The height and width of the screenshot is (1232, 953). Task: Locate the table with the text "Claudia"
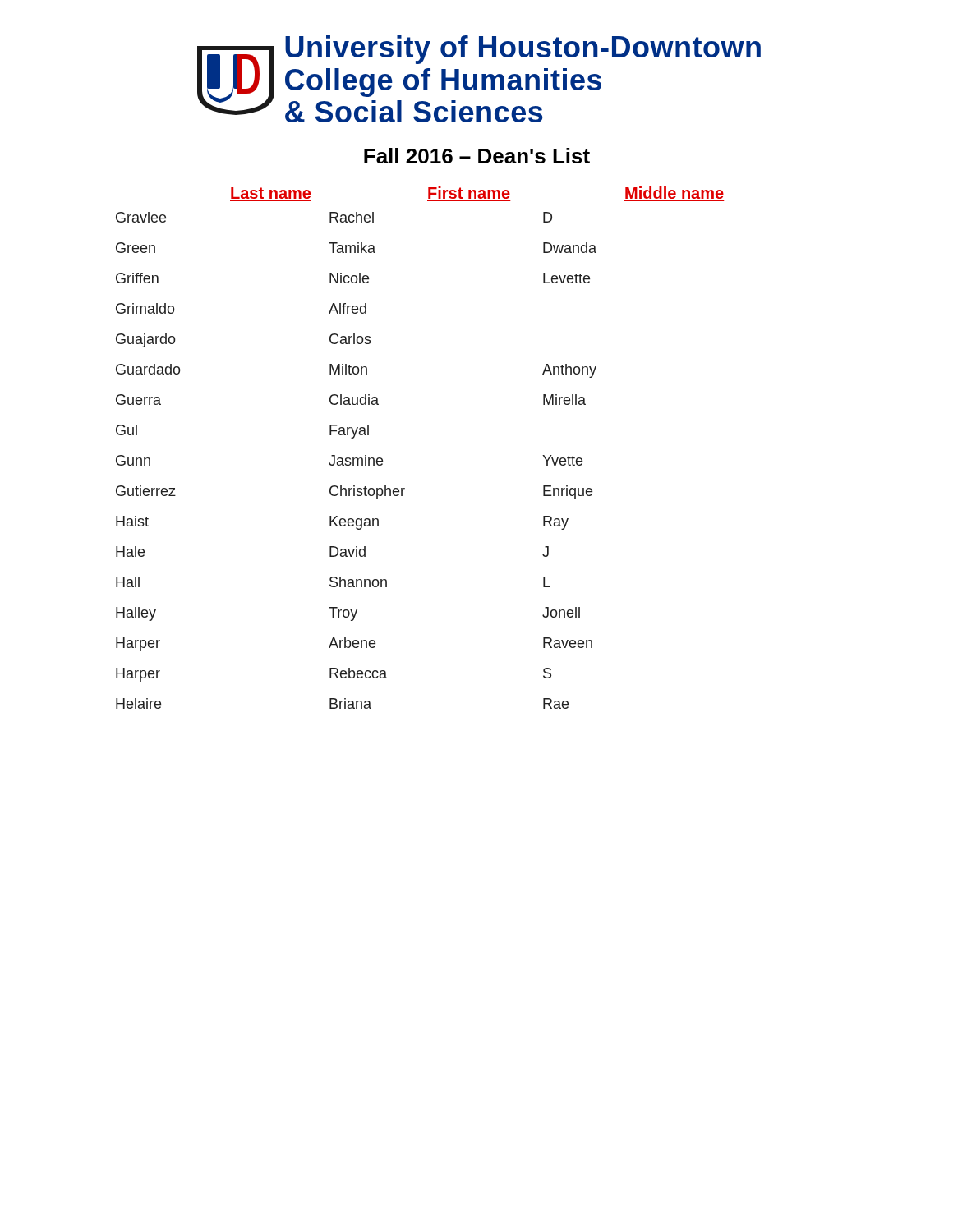[476, 452]
